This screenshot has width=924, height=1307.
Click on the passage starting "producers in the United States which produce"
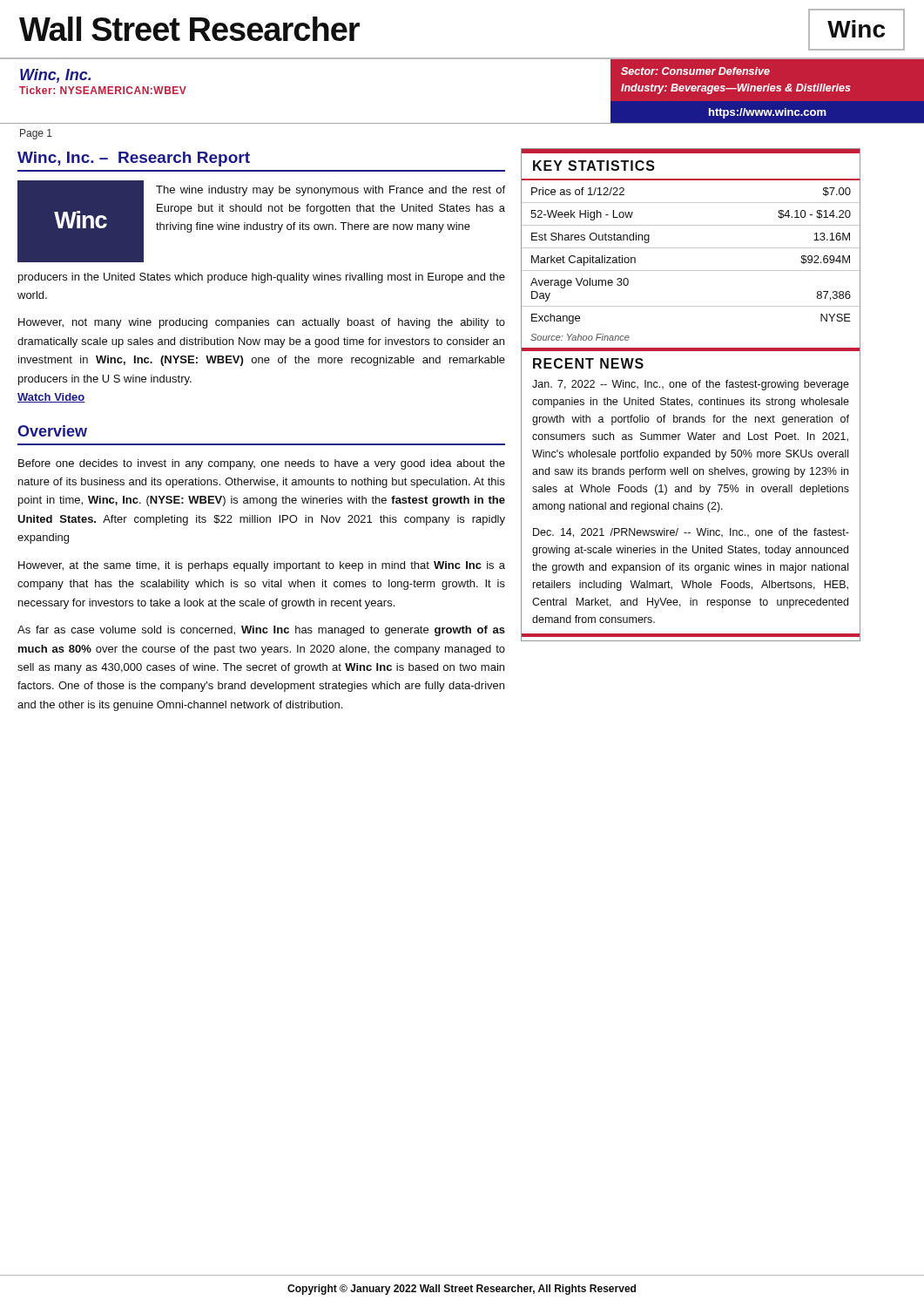pos(261,286)
